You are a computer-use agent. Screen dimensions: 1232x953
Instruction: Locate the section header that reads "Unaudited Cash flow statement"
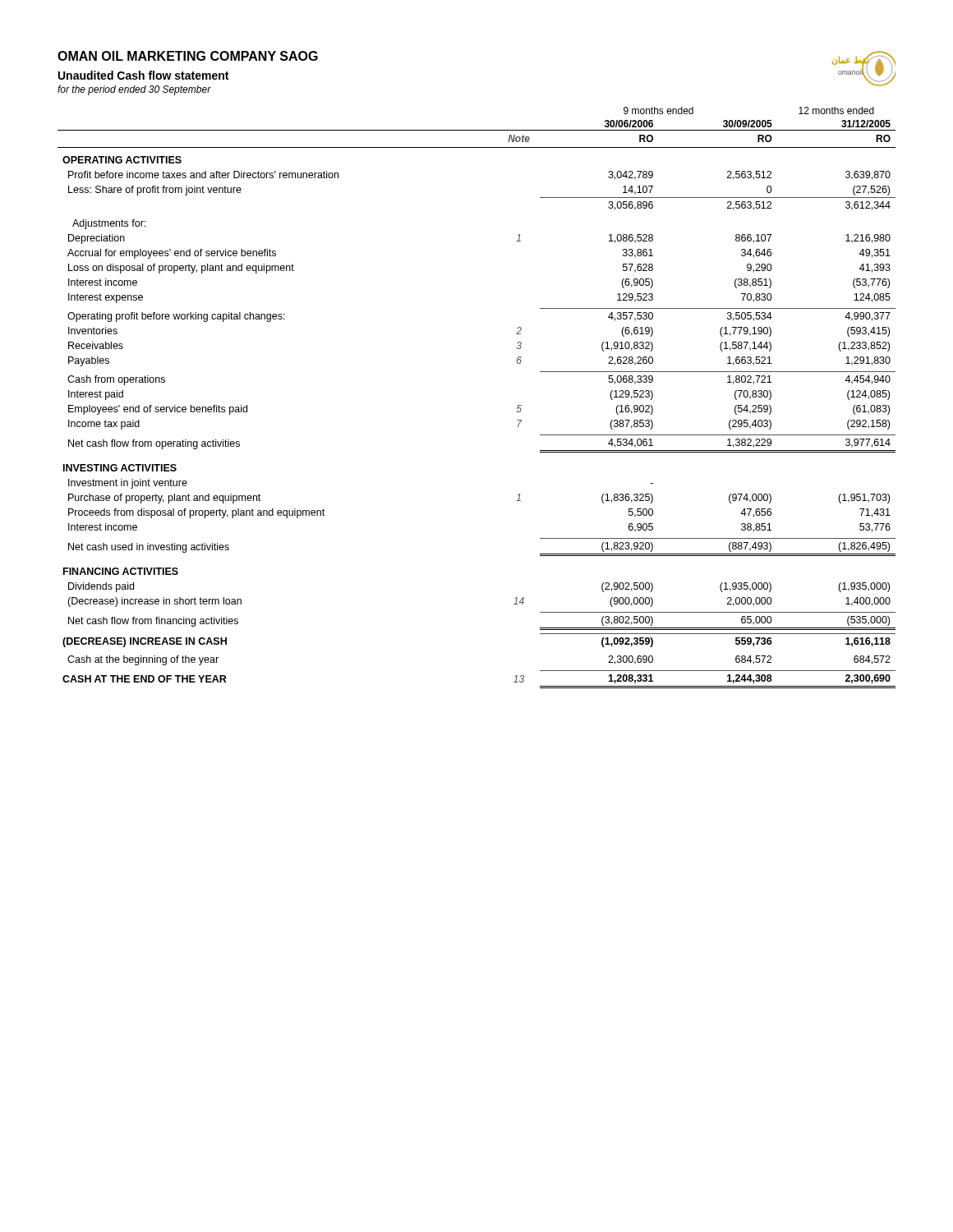pyautogui.click(x=143, y=76)
